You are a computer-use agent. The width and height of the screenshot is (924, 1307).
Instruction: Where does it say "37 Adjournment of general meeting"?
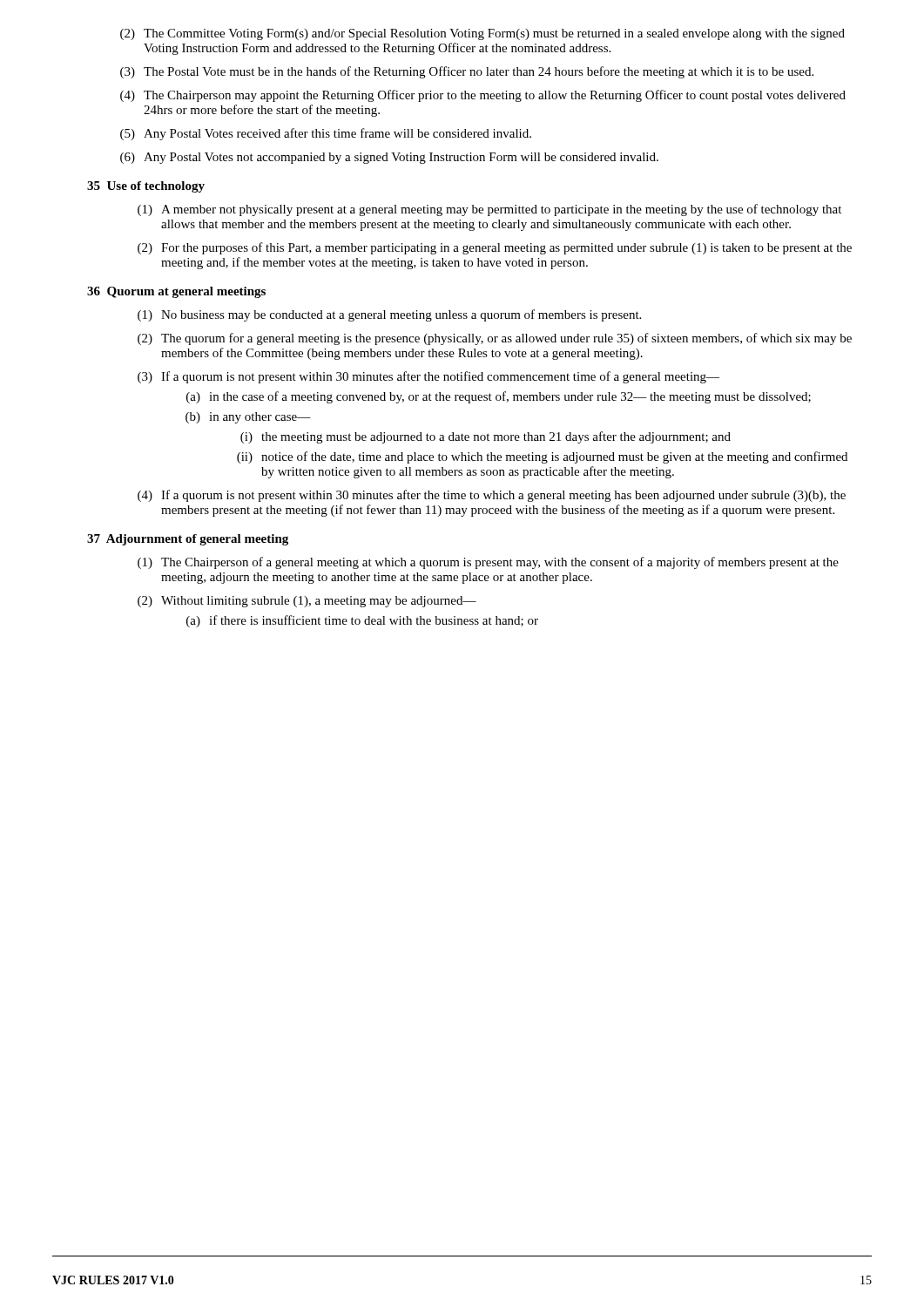tap(188, 538)
